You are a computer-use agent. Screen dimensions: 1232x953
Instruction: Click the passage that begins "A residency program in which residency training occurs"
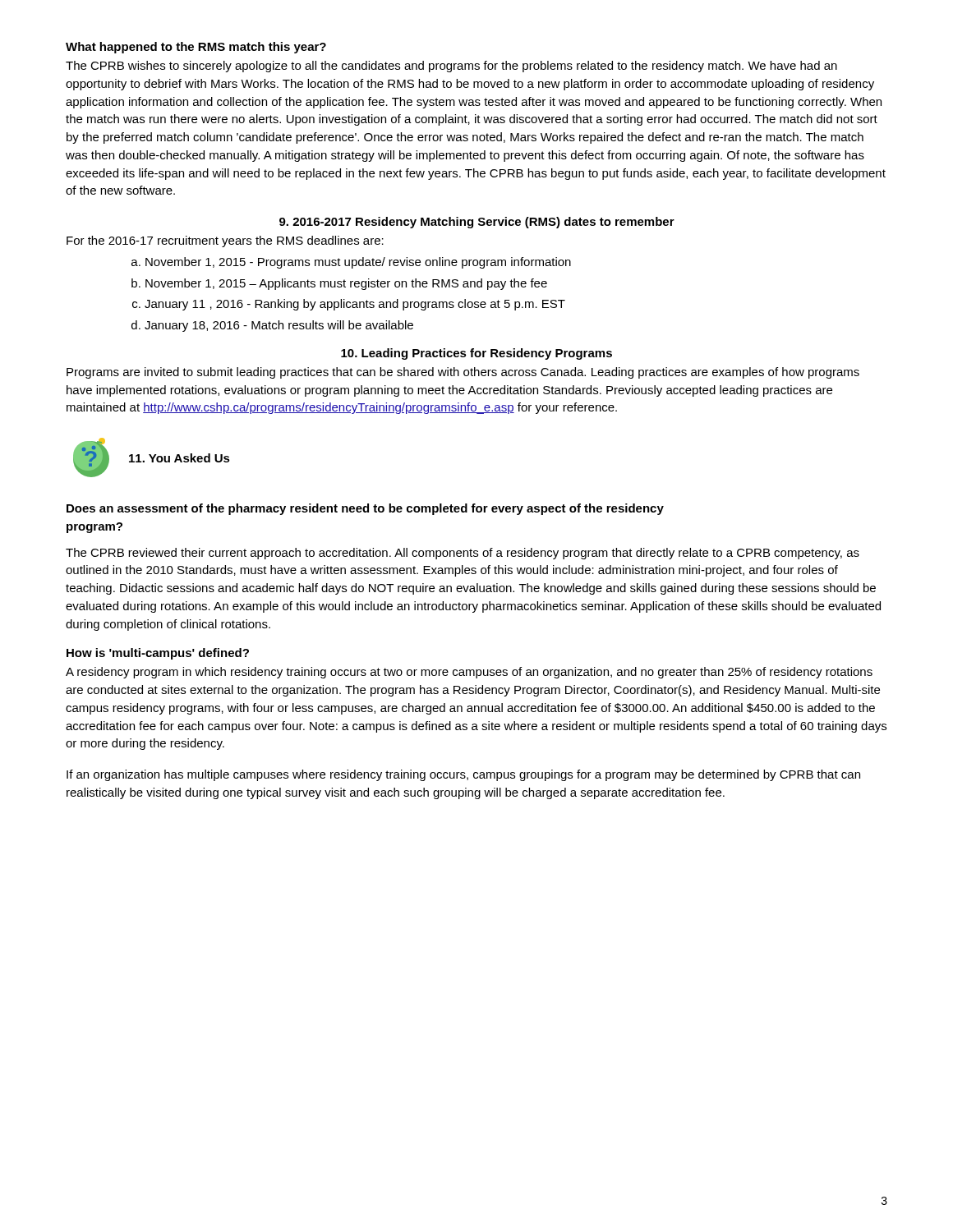pyautogui.click(x=476, y=707)
